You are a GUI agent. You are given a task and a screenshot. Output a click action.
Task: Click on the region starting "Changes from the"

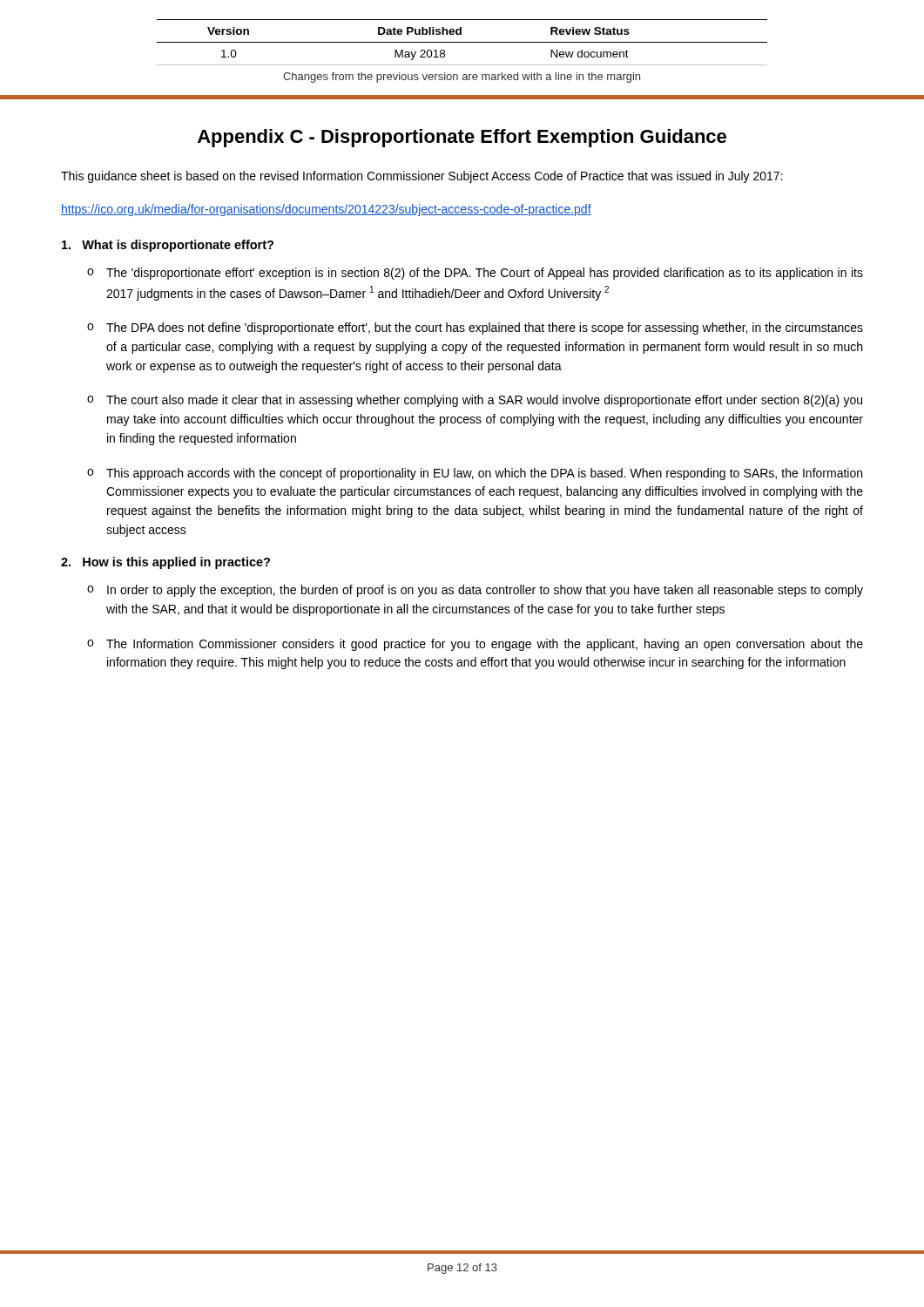tap(462, 76)
